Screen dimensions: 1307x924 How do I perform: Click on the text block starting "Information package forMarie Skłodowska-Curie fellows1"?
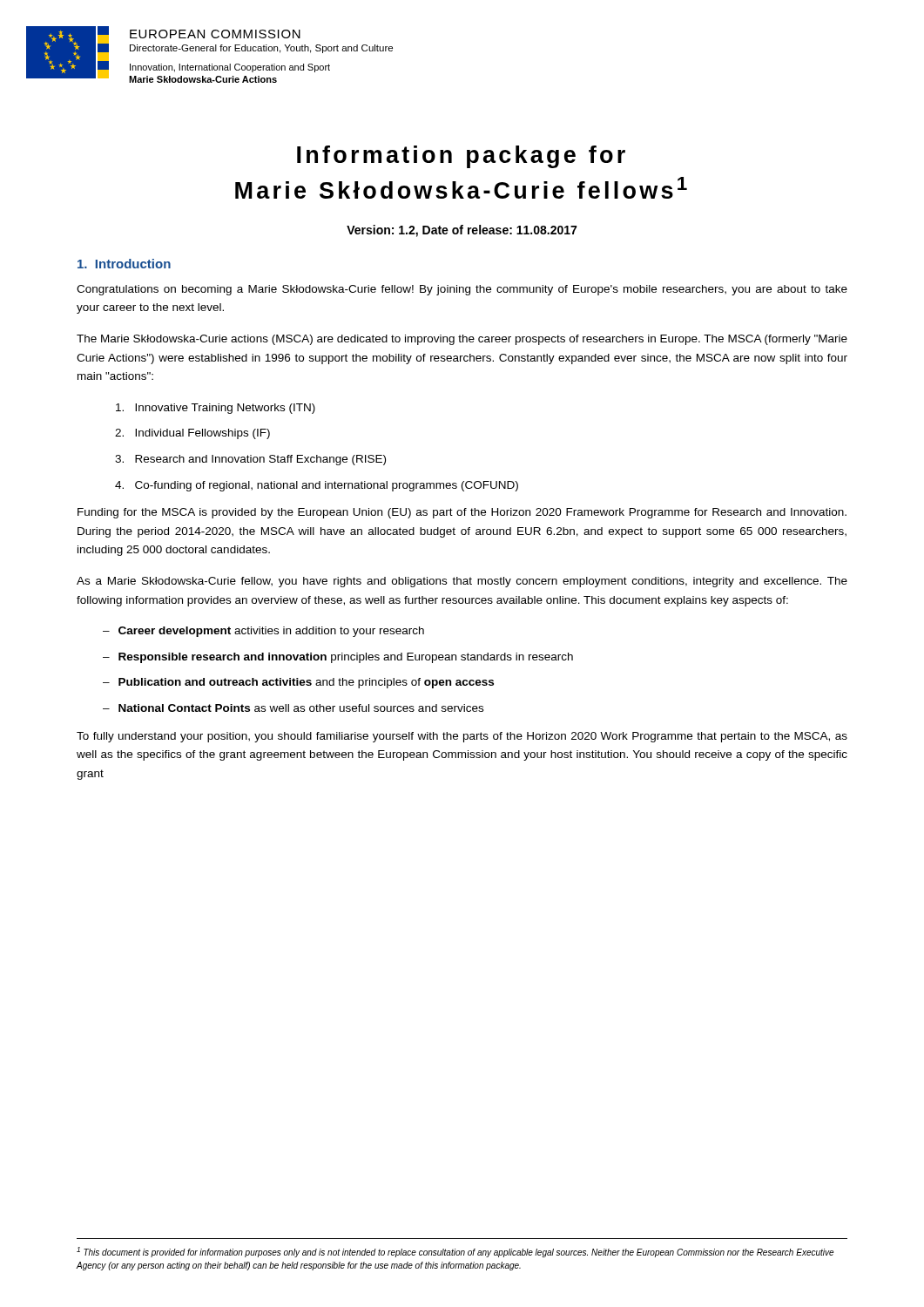pyautogui.click(x=462, y=173)
